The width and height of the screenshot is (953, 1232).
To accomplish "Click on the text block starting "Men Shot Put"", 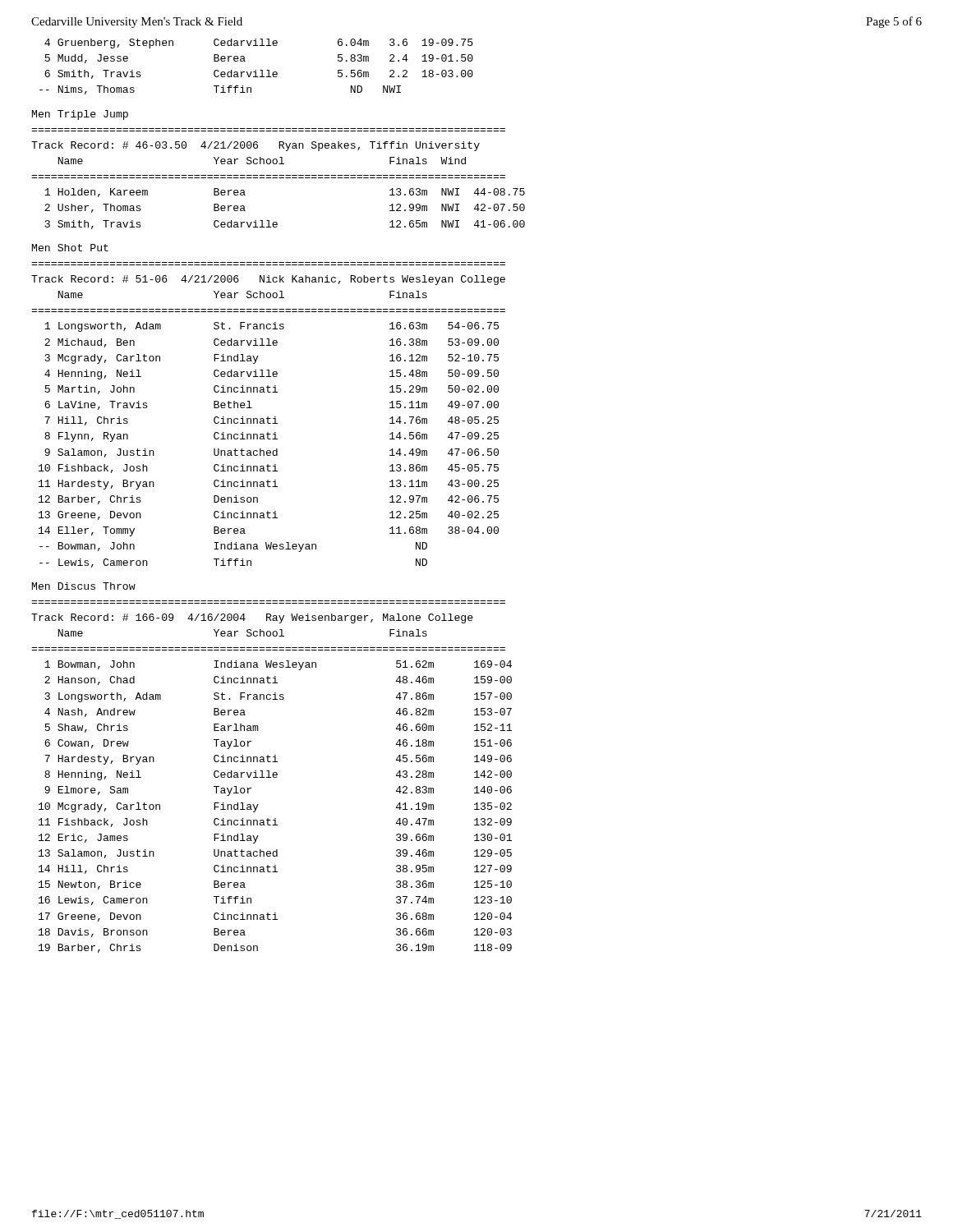I will [70, 248].
